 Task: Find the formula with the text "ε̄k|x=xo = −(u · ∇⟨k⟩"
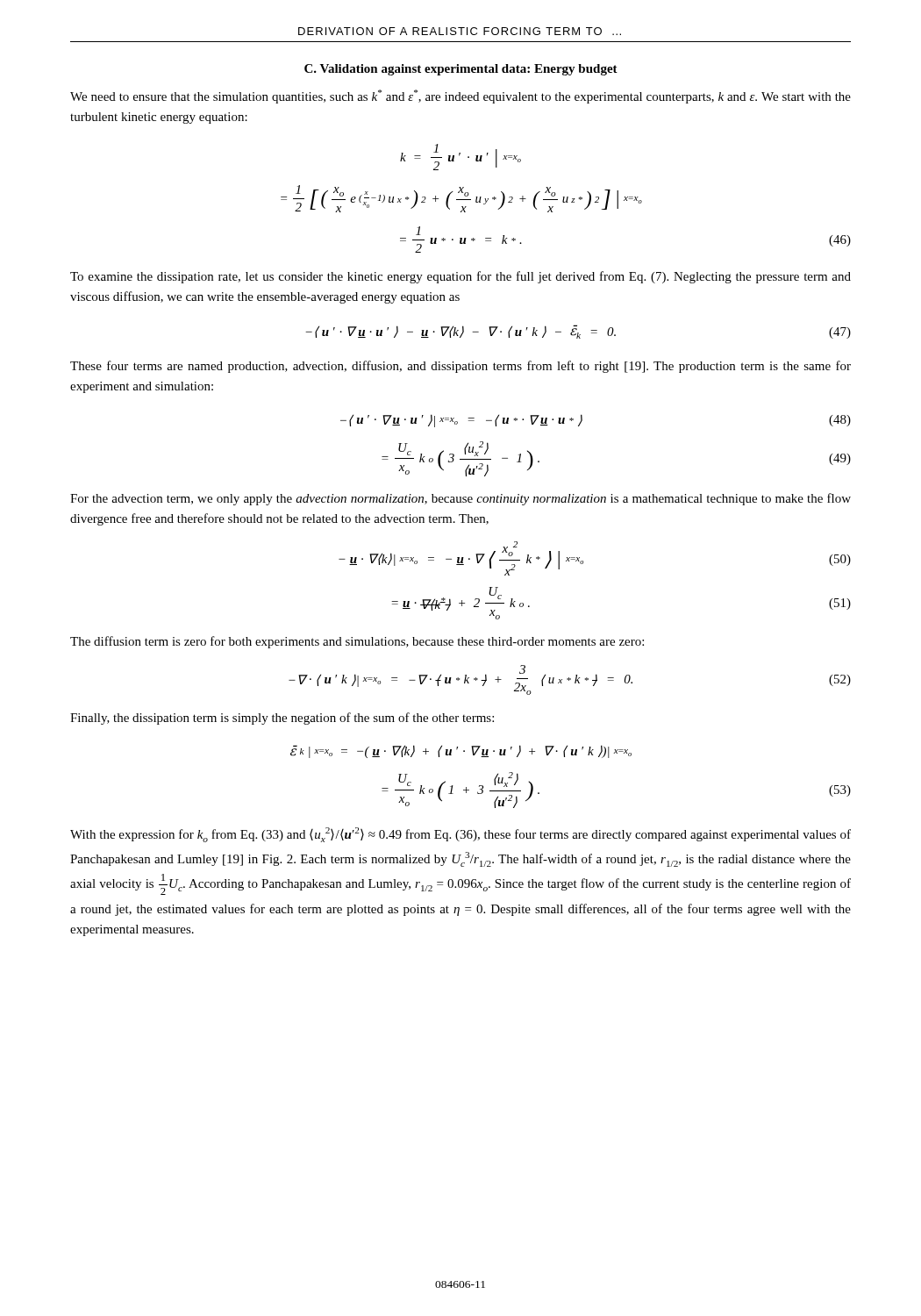point(460,774)
